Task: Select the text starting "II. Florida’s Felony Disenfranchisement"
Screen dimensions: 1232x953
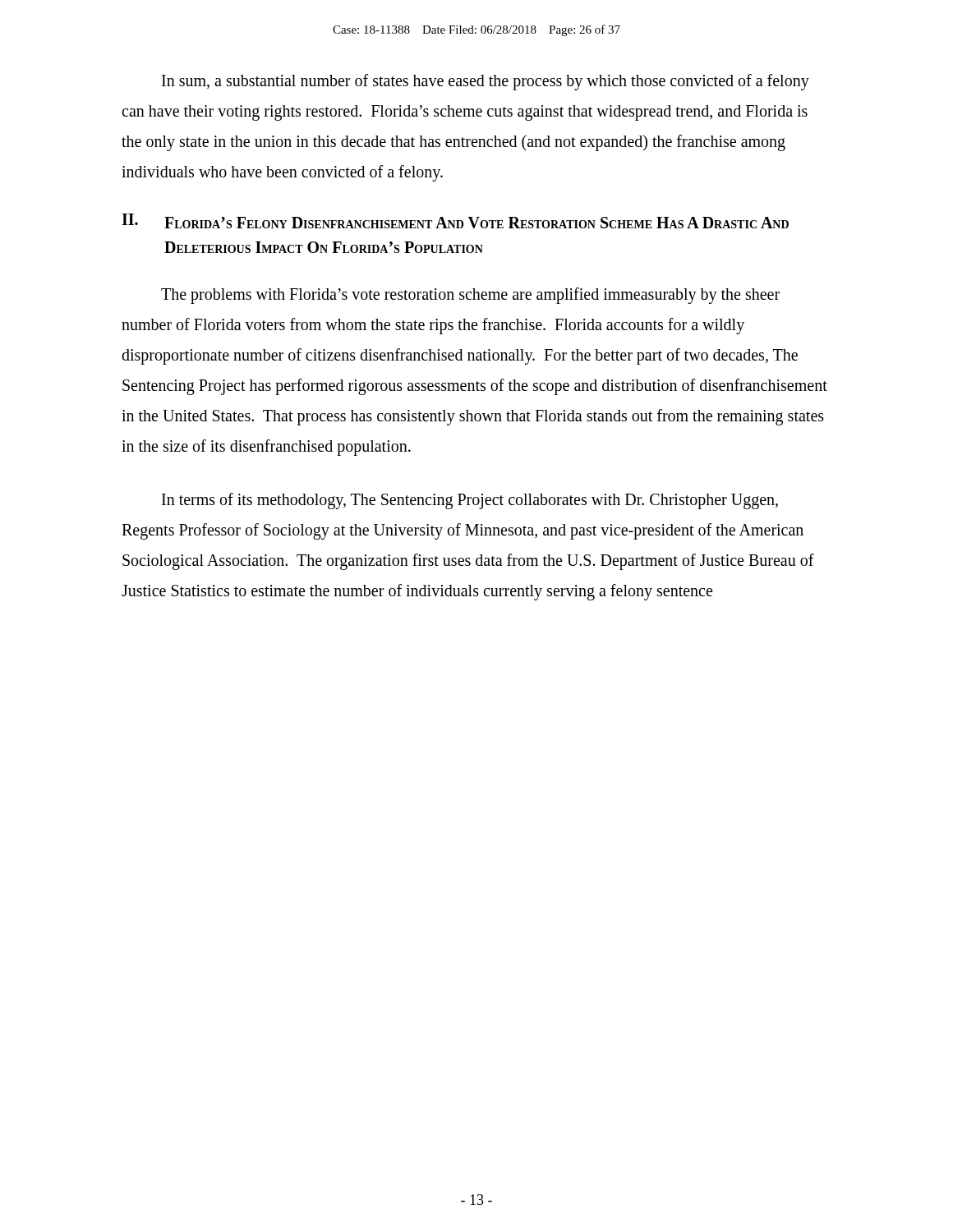Action: (x=476, y=235)
